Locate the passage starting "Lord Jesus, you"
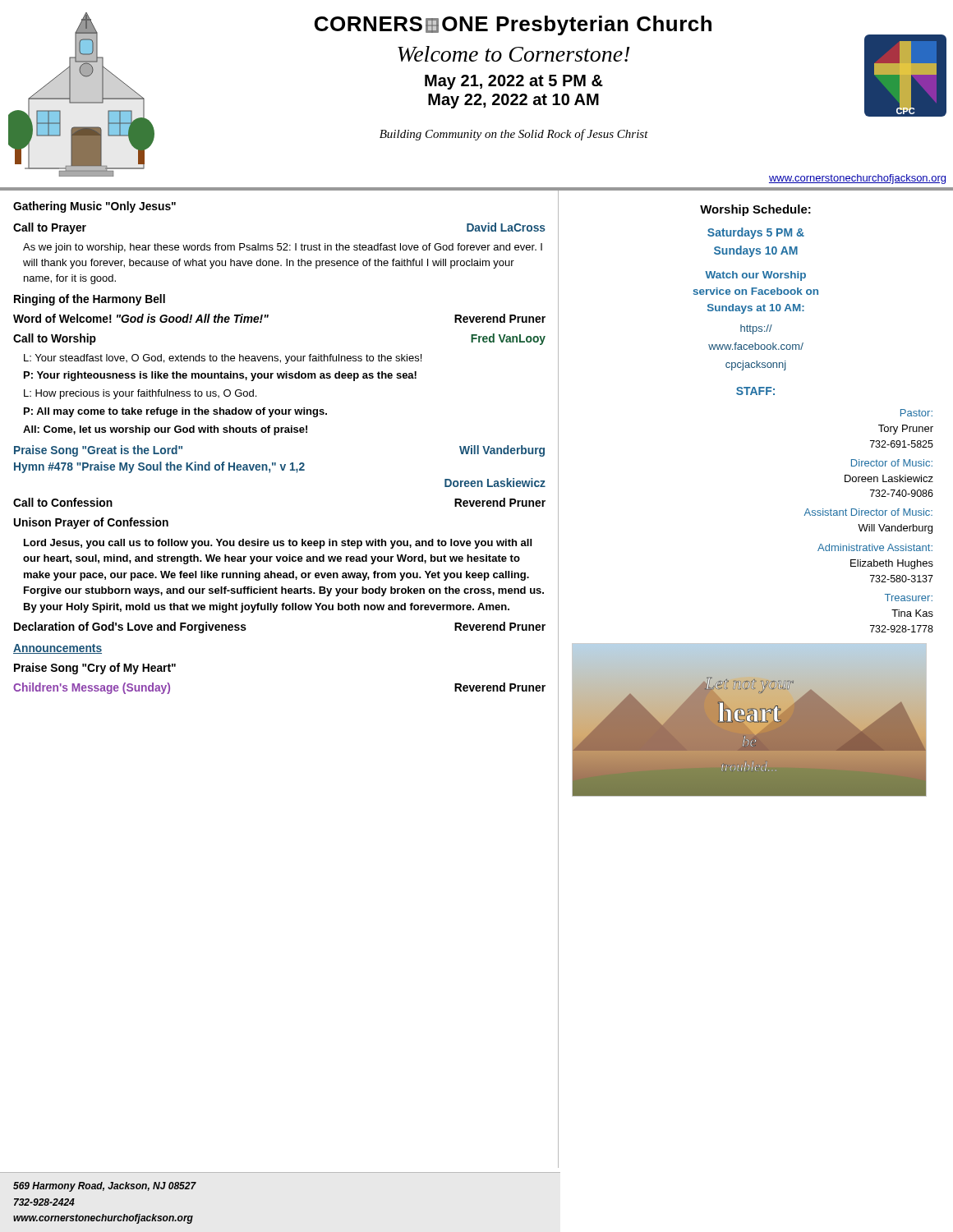 (284, 574)
